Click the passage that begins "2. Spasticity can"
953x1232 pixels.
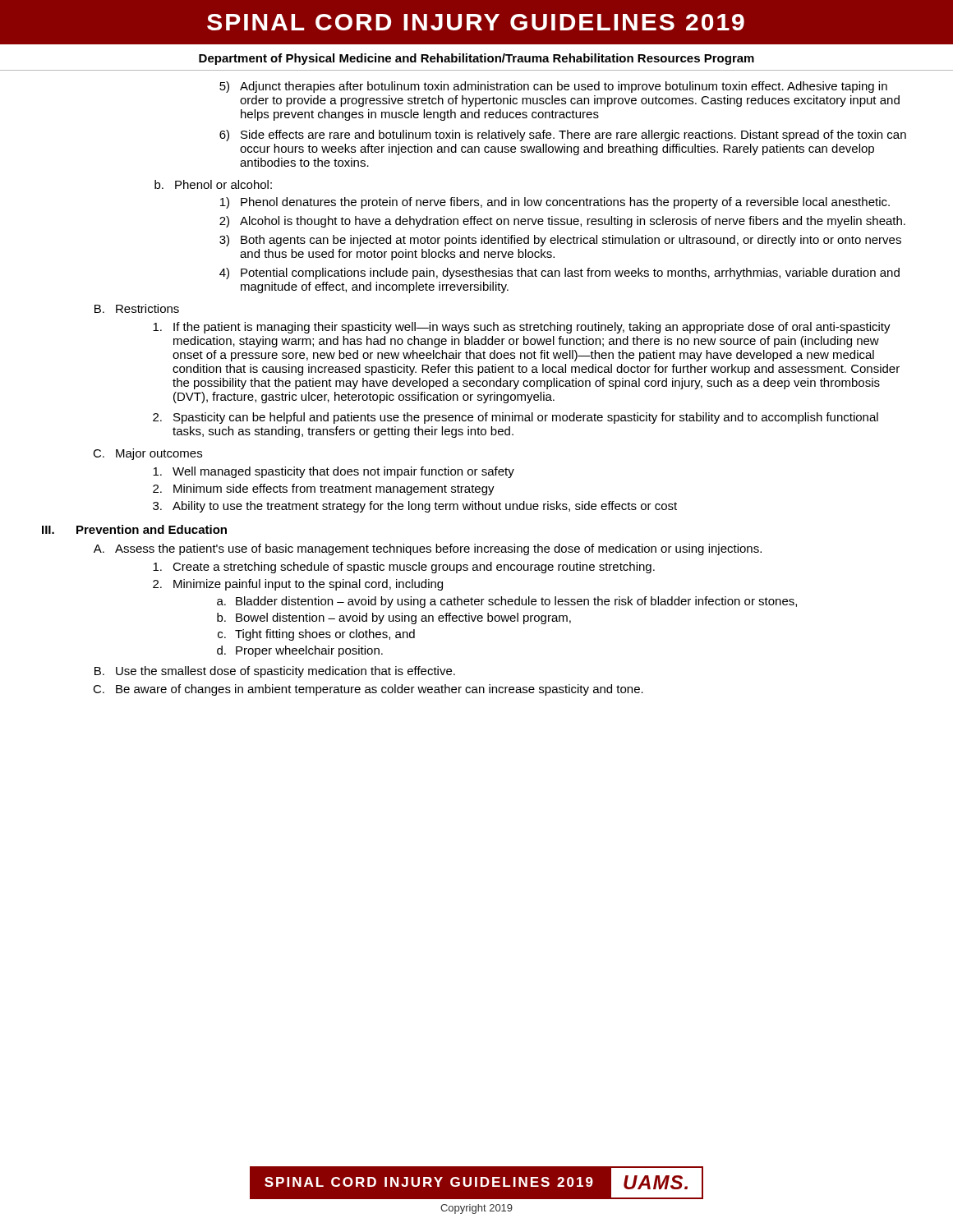click(x=526, y=424)
